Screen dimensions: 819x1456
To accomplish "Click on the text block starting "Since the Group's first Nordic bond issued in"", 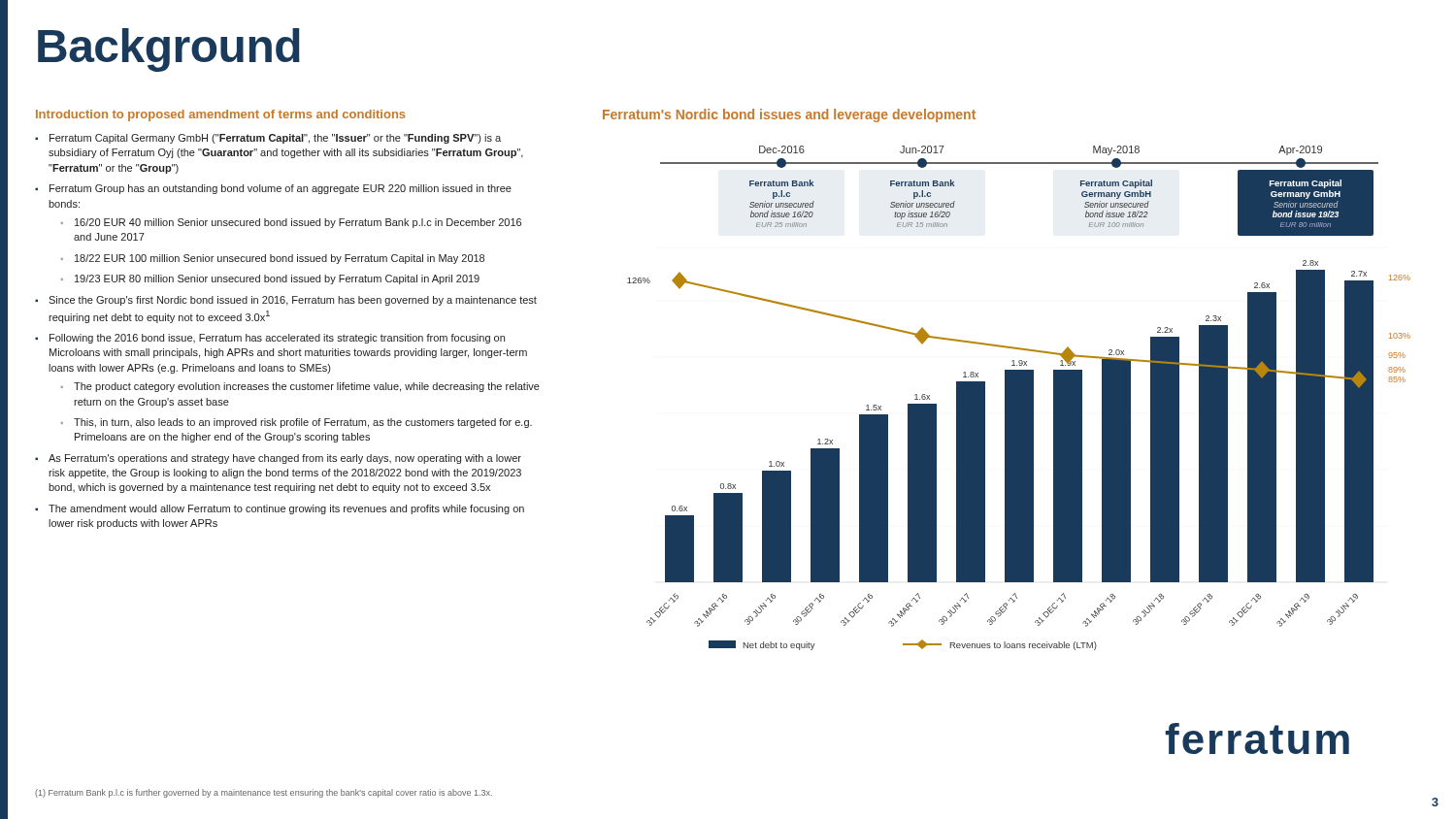I will [293, 308].
